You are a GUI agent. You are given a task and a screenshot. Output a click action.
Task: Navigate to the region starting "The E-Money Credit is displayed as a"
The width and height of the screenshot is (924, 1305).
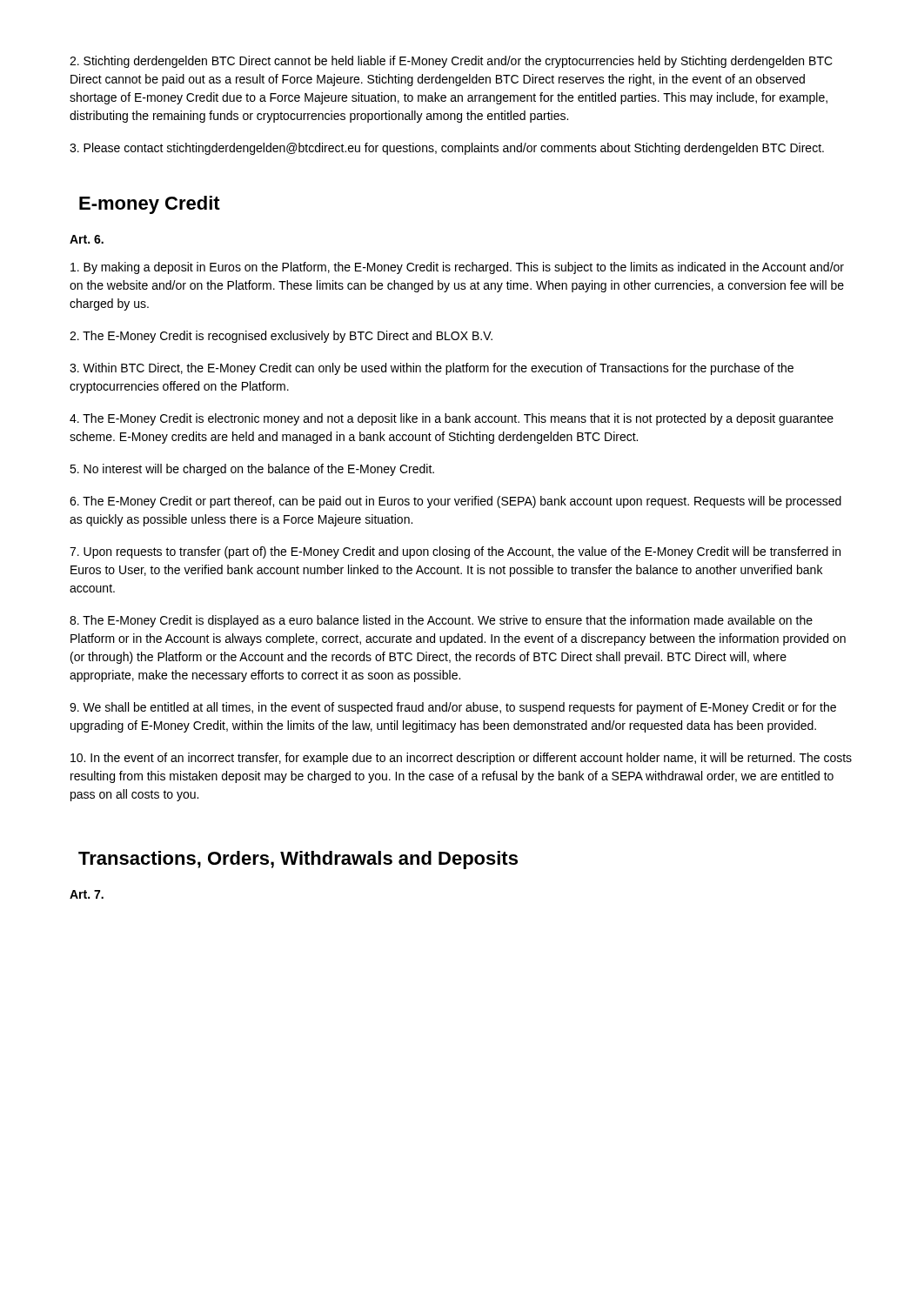tap(458, 648)
